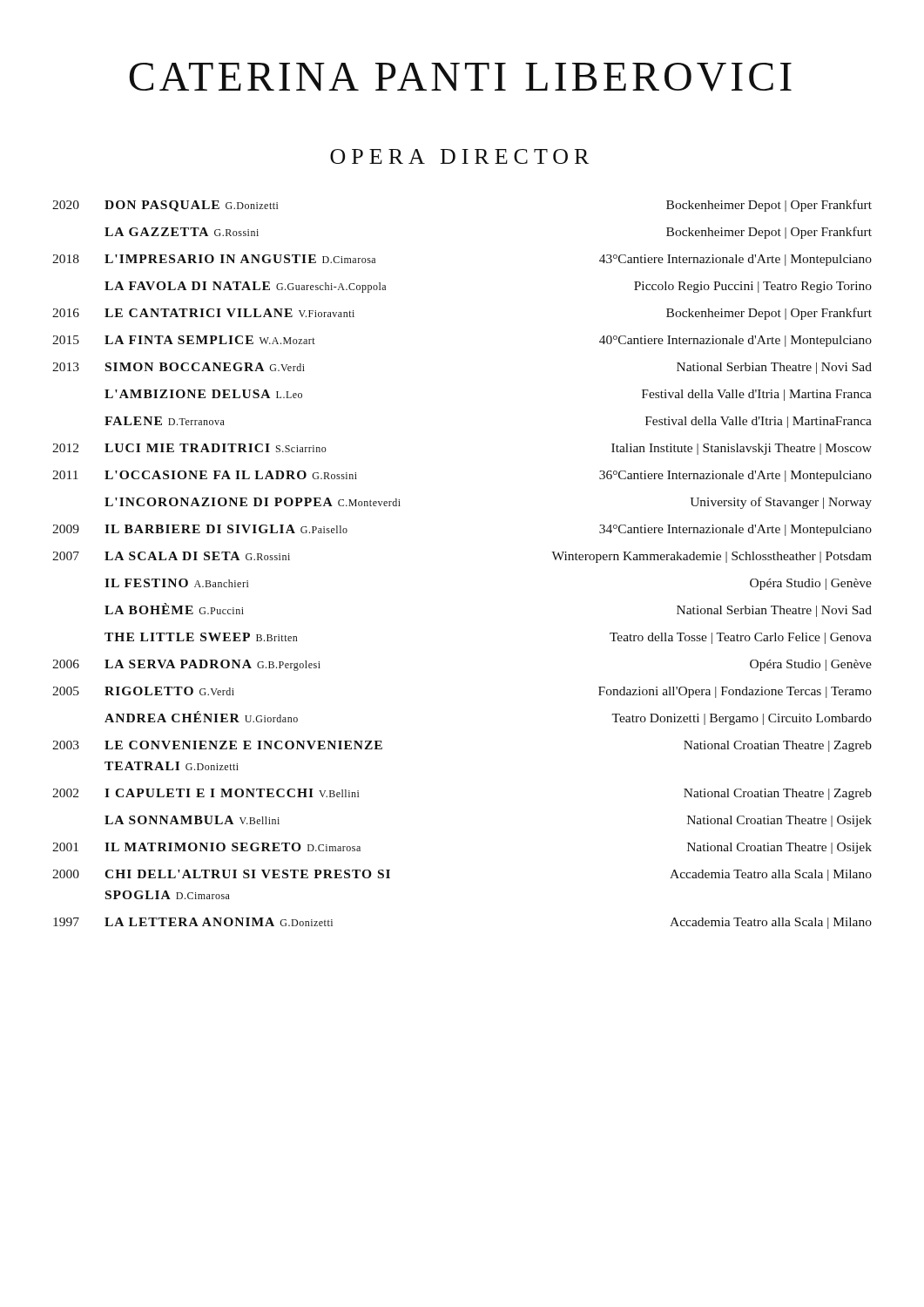Point to the text block starting "2013 SIMON BOCCANEGRAG.Verdi National Serbian"
The image size is (924, 1307).
point(61,368)
